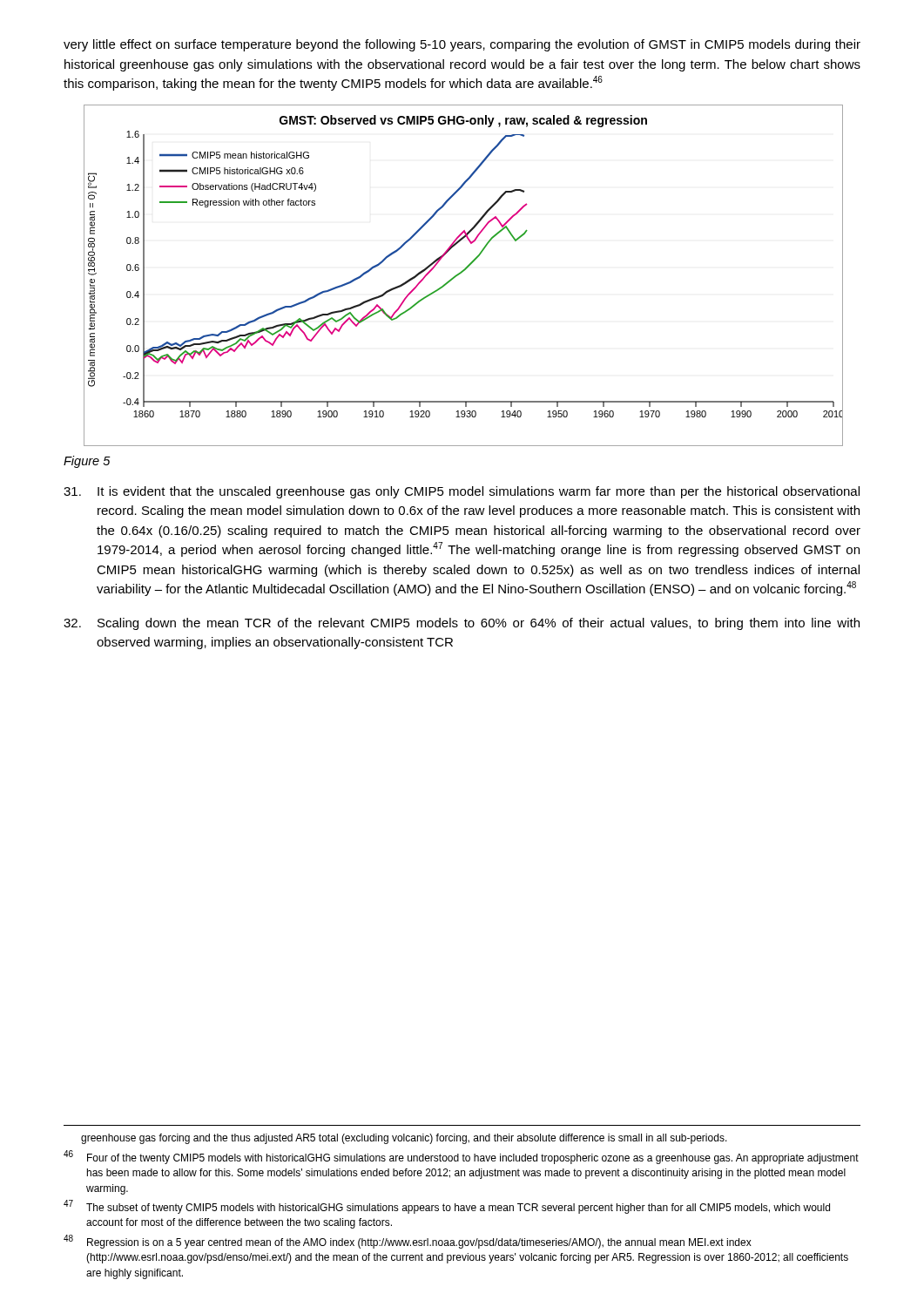Locate the text block that reads "very little effect on surface temperature beyond"
This screenshot has width=924, height=1307.
pyautogui.click(x=462, y=64)
